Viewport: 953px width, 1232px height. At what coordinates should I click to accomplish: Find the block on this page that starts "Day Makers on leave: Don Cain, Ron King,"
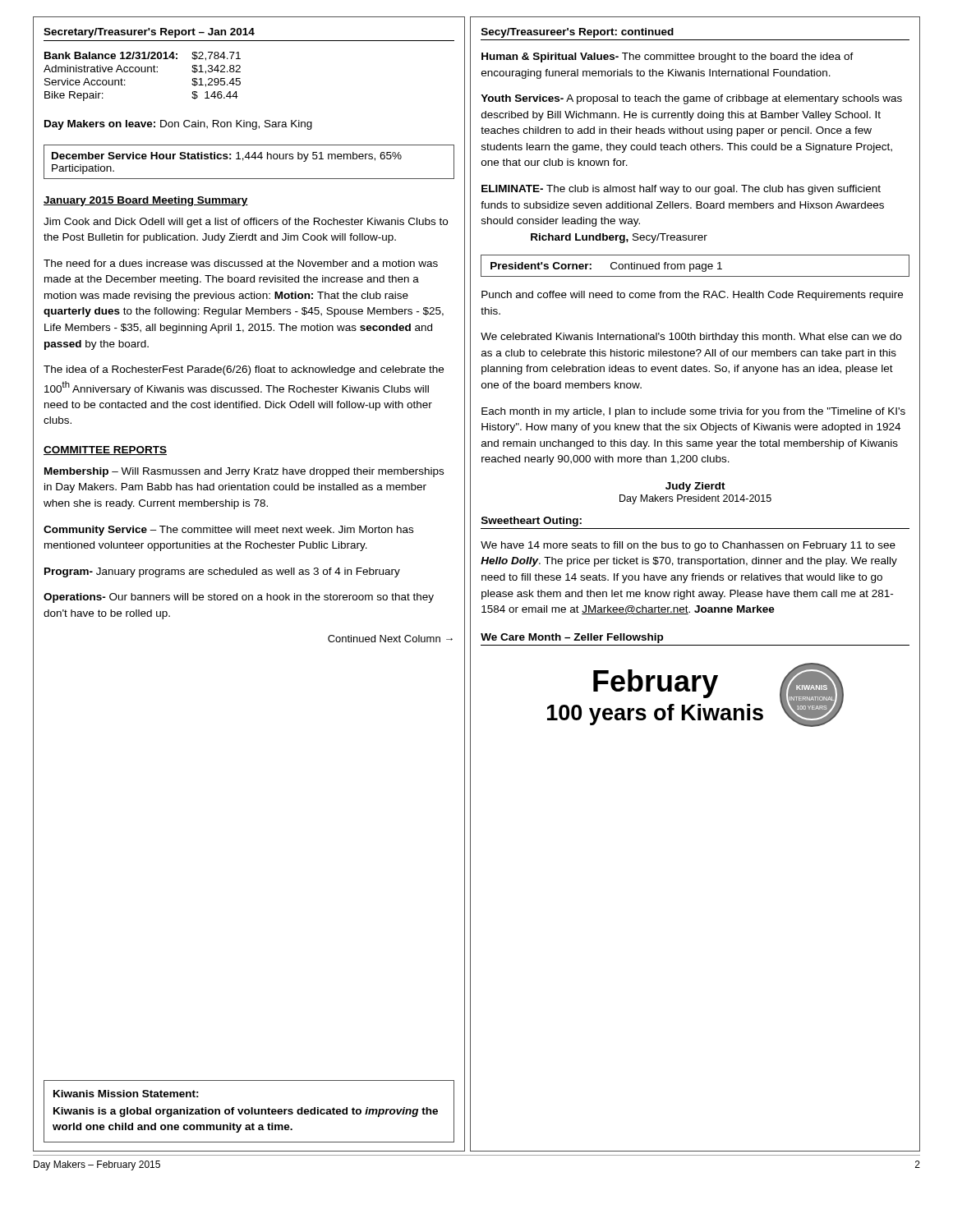pos(178,124)
